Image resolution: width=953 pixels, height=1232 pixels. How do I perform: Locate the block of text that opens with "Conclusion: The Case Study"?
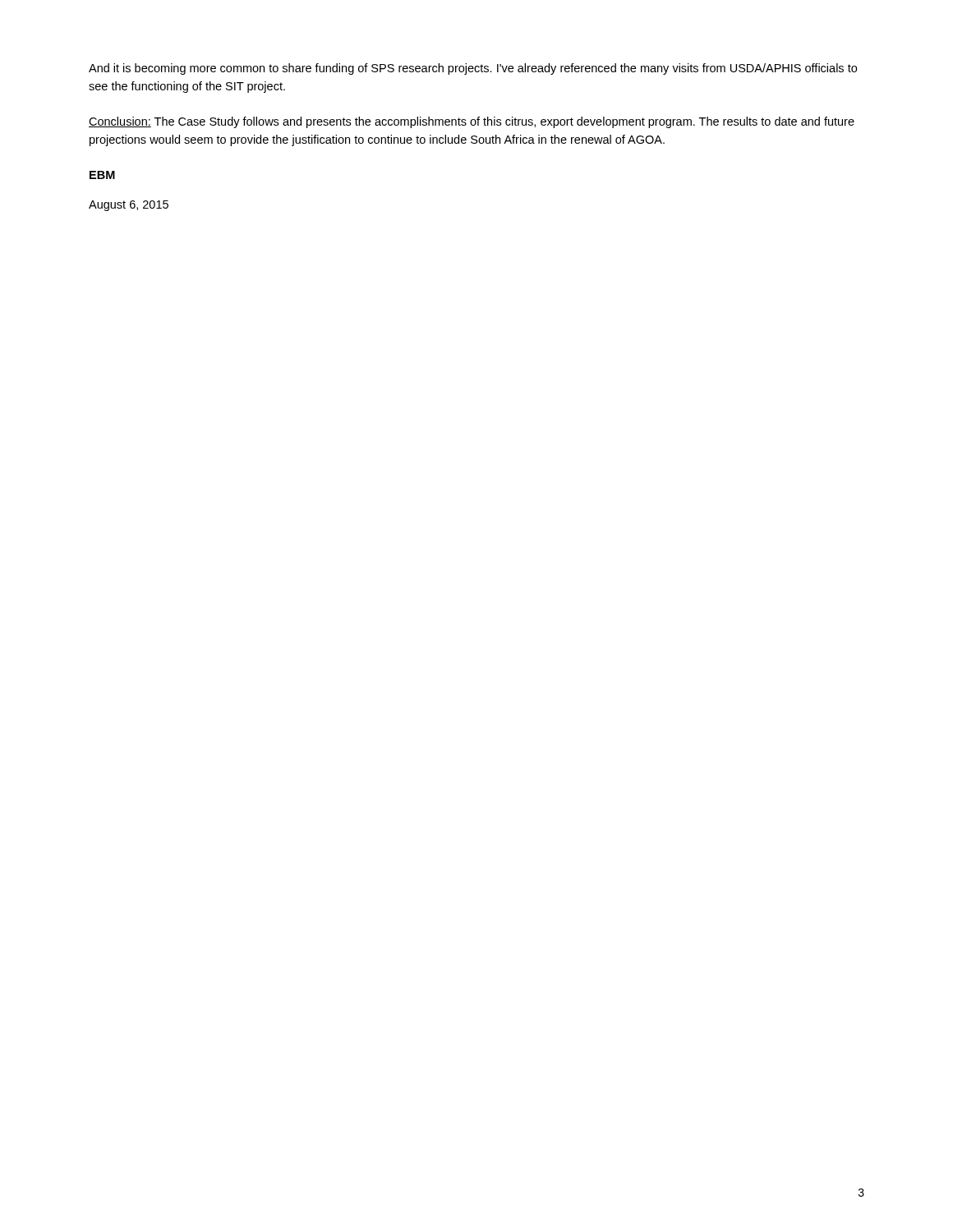(472, 131)
